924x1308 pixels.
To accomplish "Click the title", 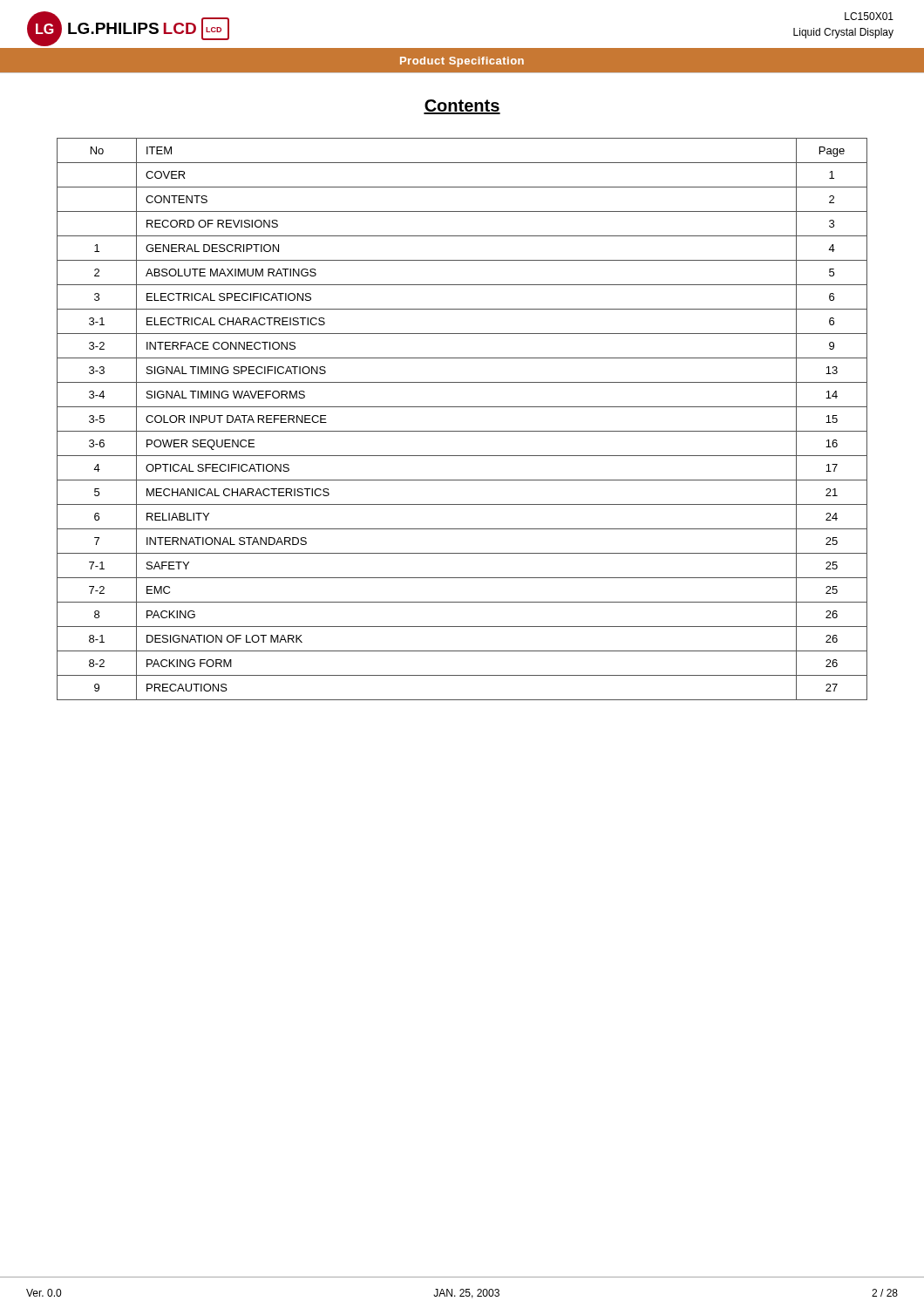I will [462, 105].
